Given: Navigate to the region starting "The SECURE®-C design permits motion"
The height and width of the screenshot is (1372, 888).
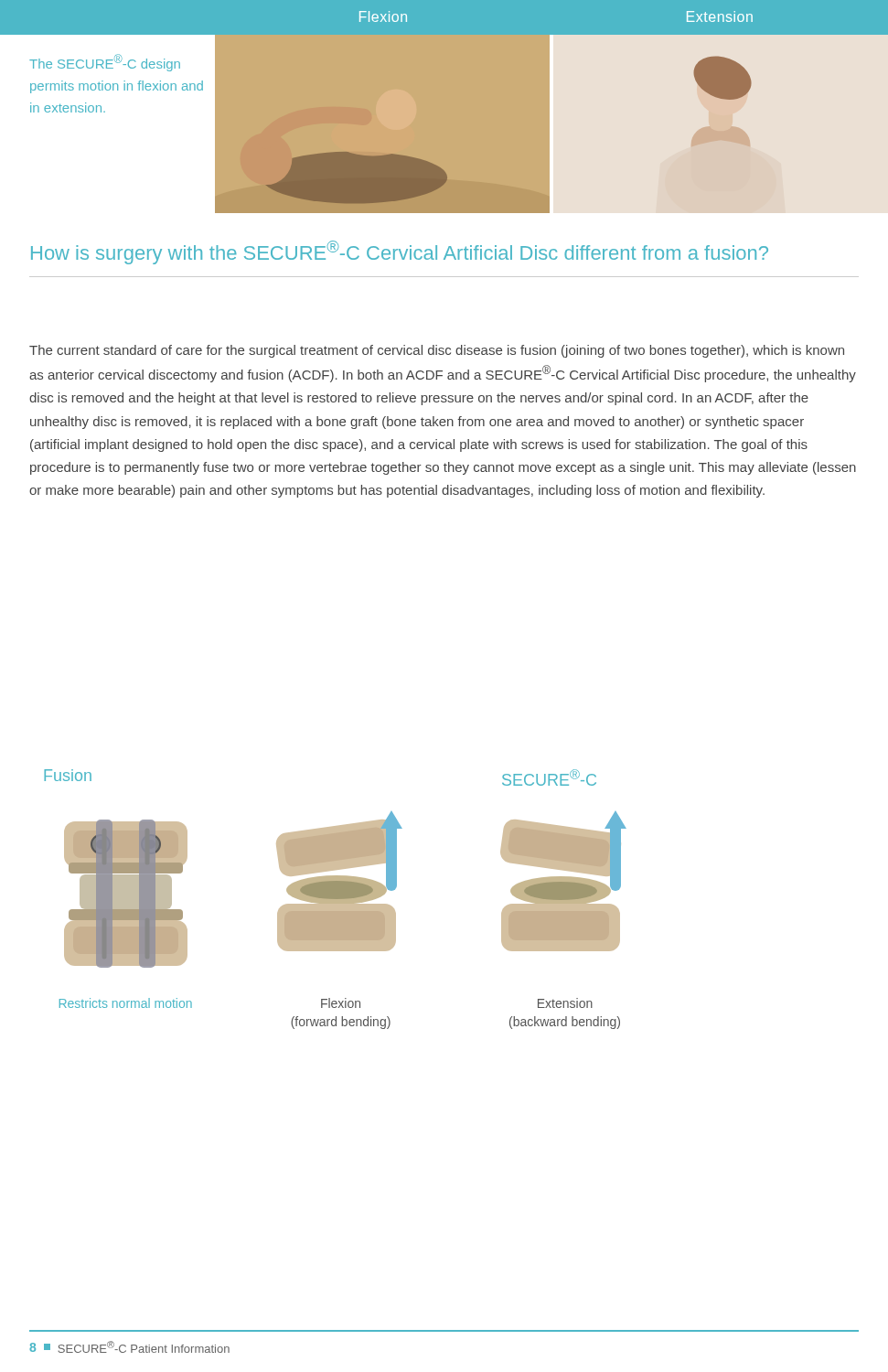Looking at the screenshot, I should coord(117,84).
